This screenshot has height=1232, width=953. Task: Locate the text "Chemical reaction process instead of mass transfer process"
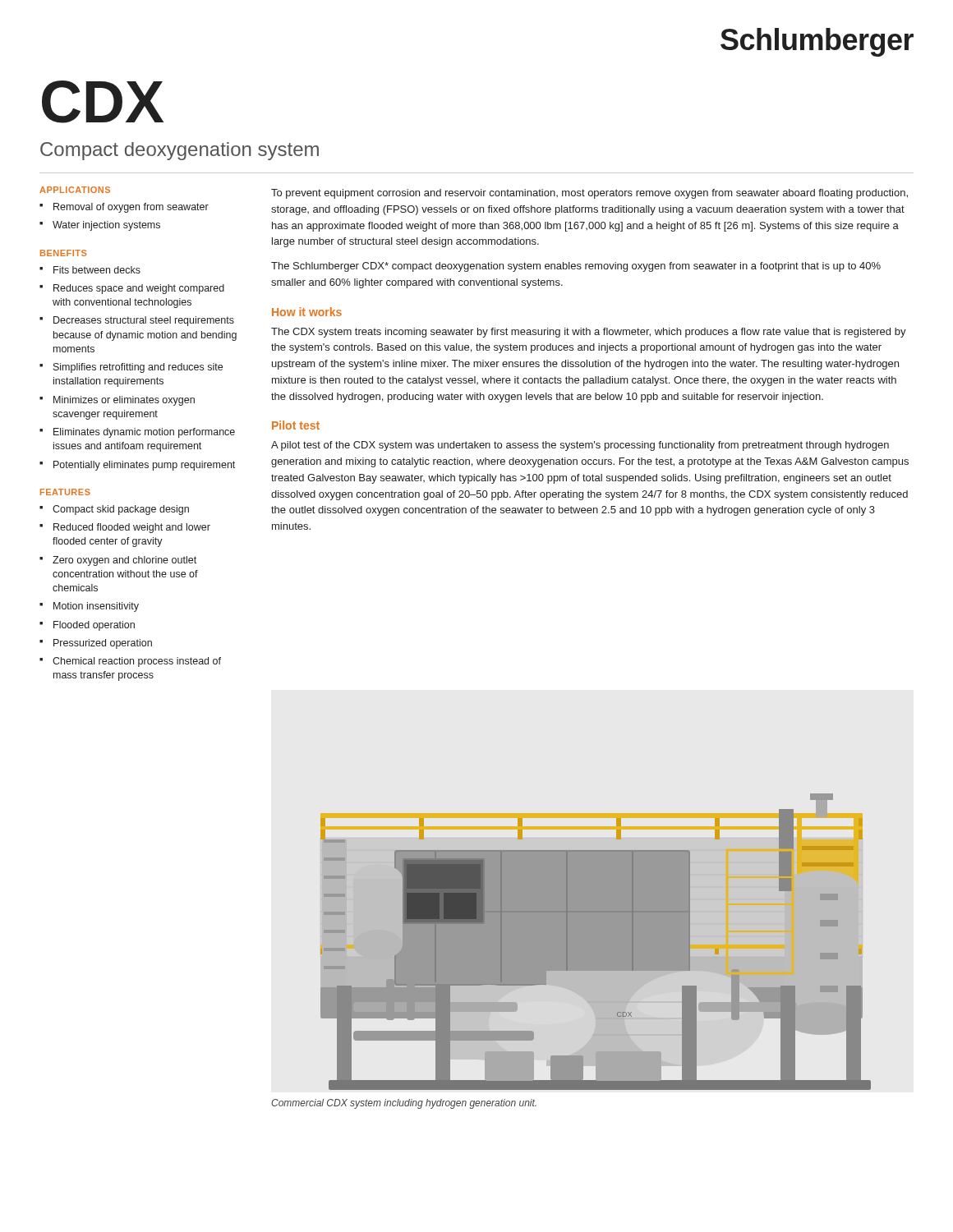point(137,668)
